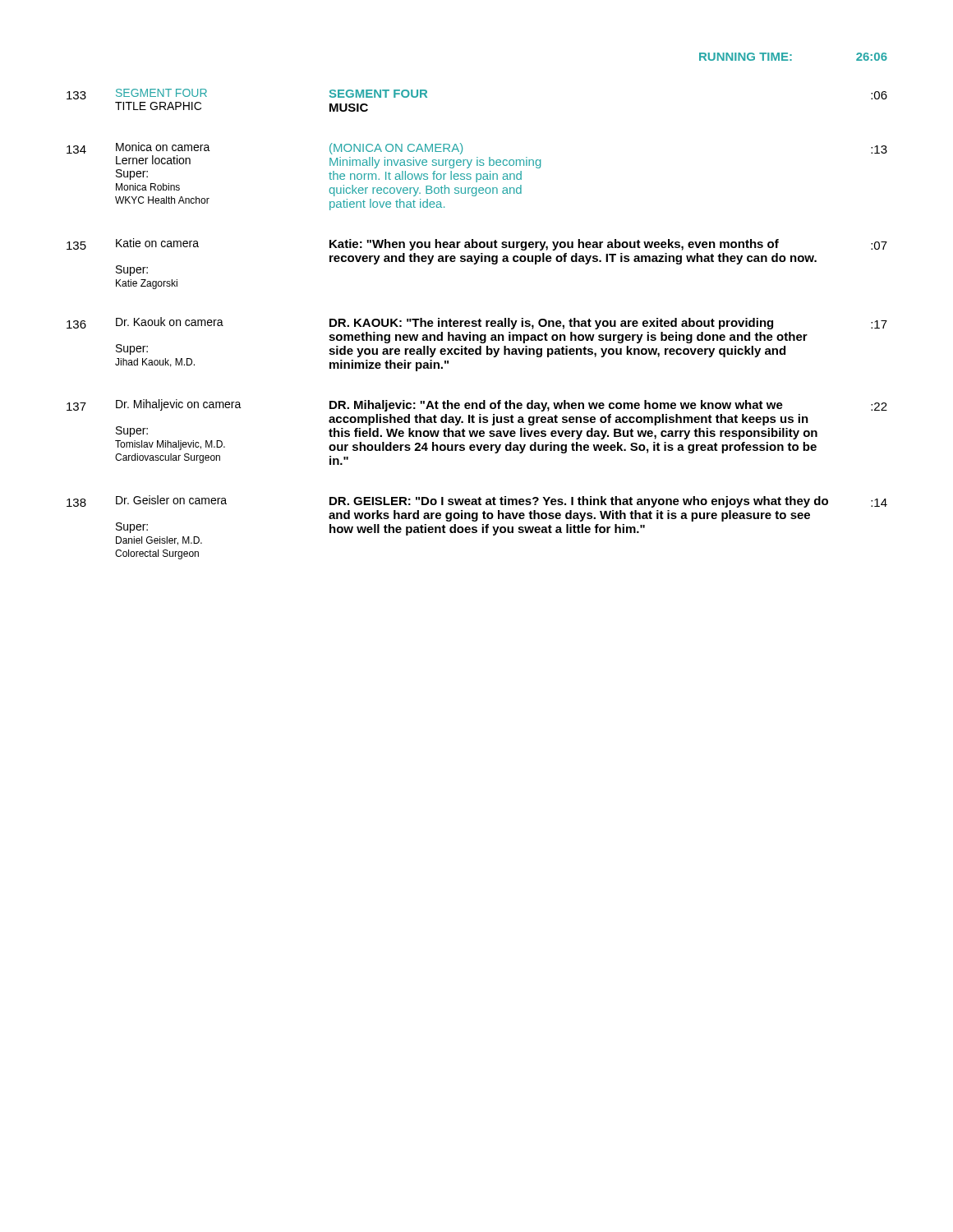Find the block on this page that starts "136 Dr. Kaouk on camera Super:"
The width and height of the screenshot is (953, 1232).
coord(476,343)
